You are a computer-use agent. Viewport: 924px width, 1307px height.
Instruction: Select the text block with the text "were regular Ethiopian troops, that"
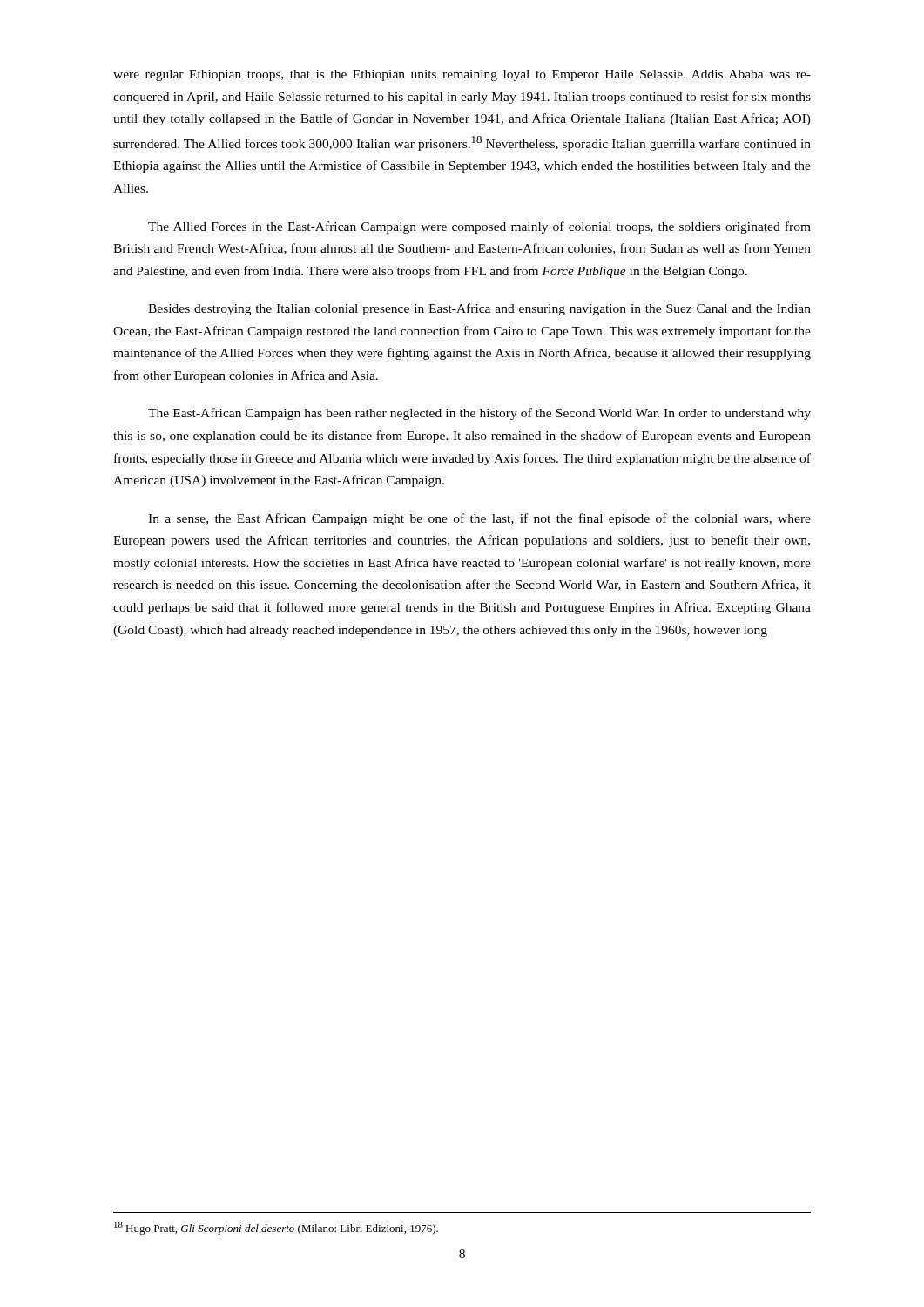point(462,131)
